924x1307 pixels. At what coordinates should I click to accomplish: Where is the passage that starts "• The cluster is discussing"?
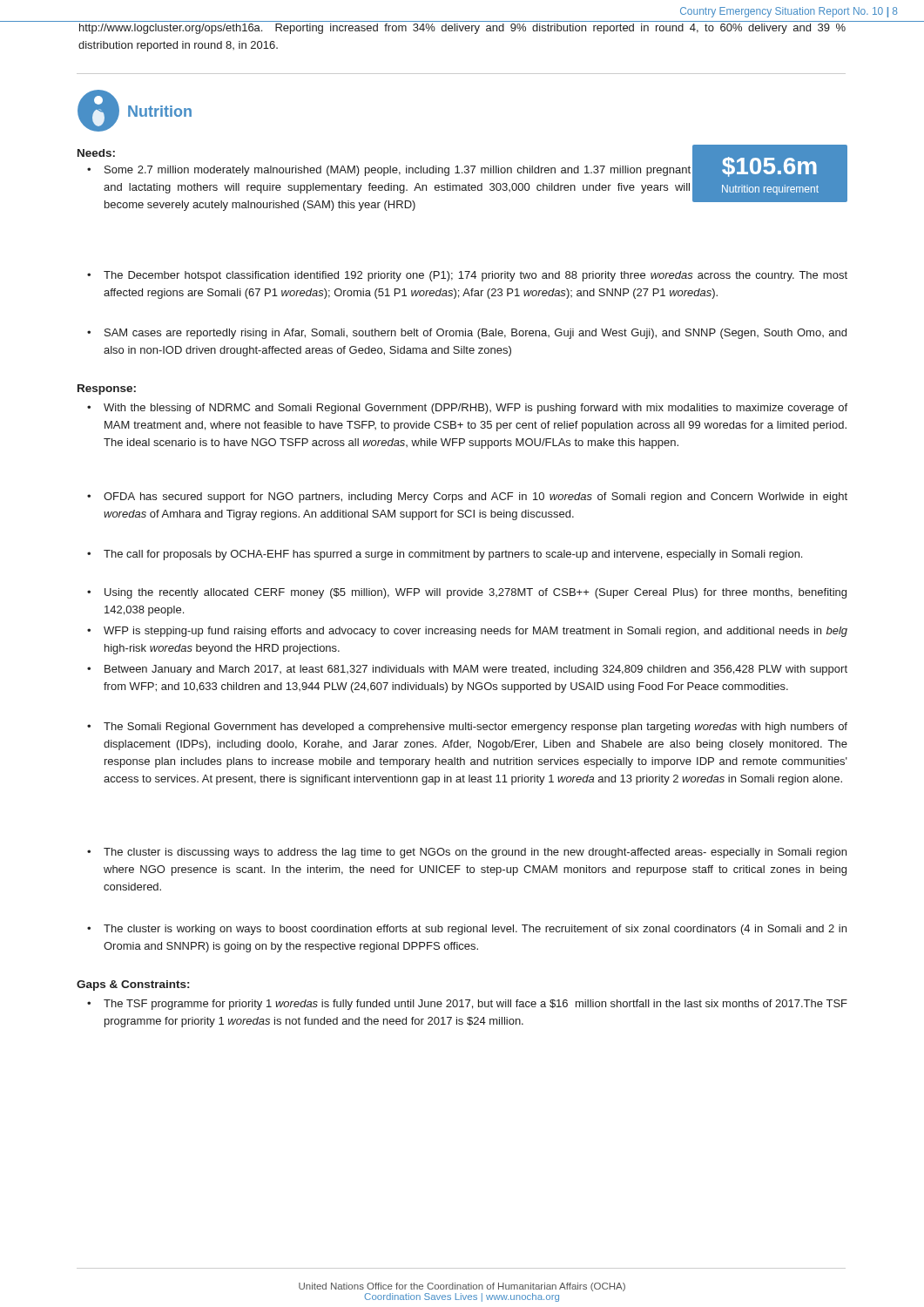point(467,870)
